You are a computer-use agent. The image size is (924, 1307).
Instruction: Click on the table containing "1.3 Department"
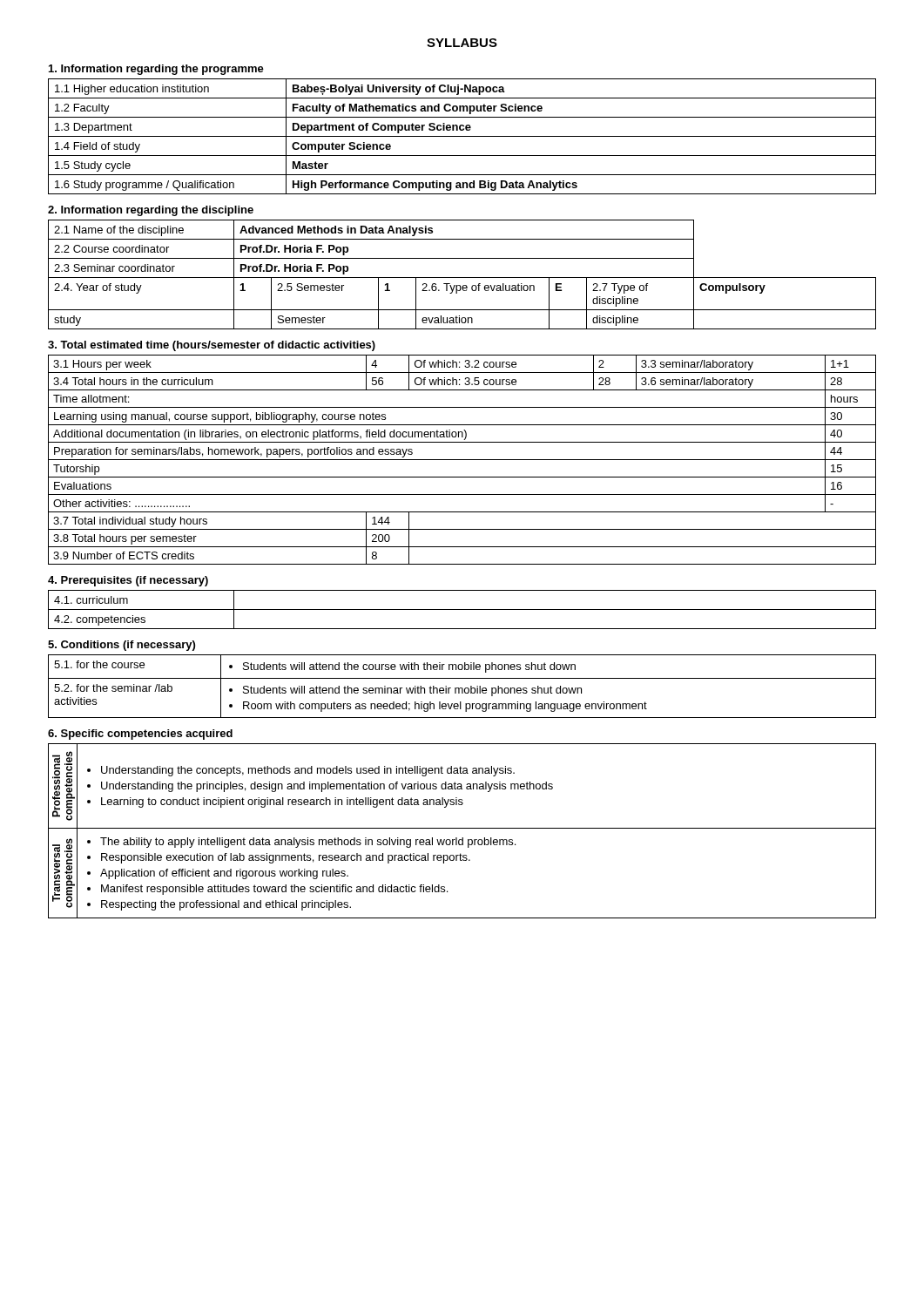coord(462,136)
